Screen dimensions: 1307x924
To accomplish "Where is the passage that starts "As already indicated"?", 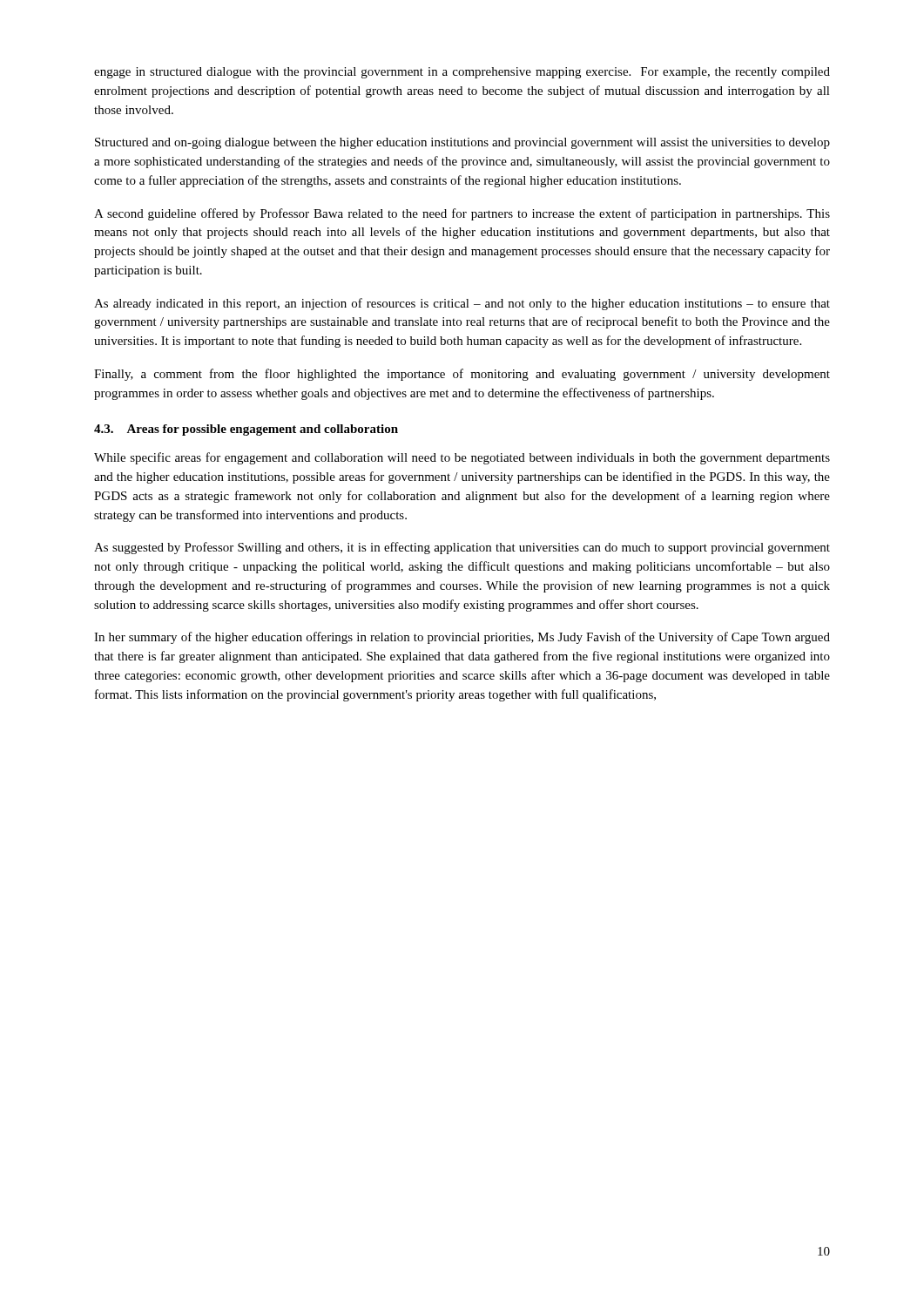I will [462, 322].
